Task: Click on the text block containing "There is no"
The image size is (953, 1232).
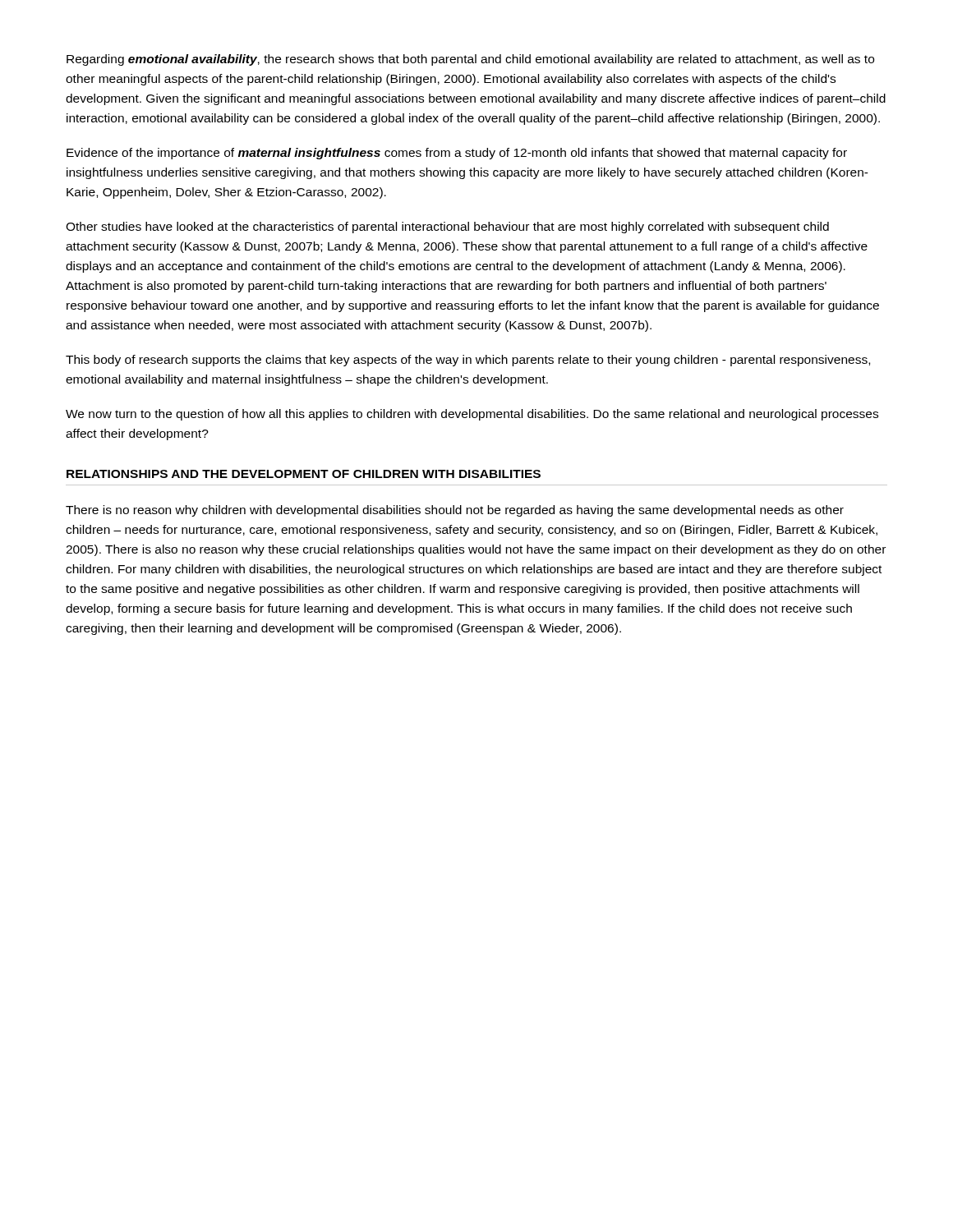Action: [x=476, y=569]
